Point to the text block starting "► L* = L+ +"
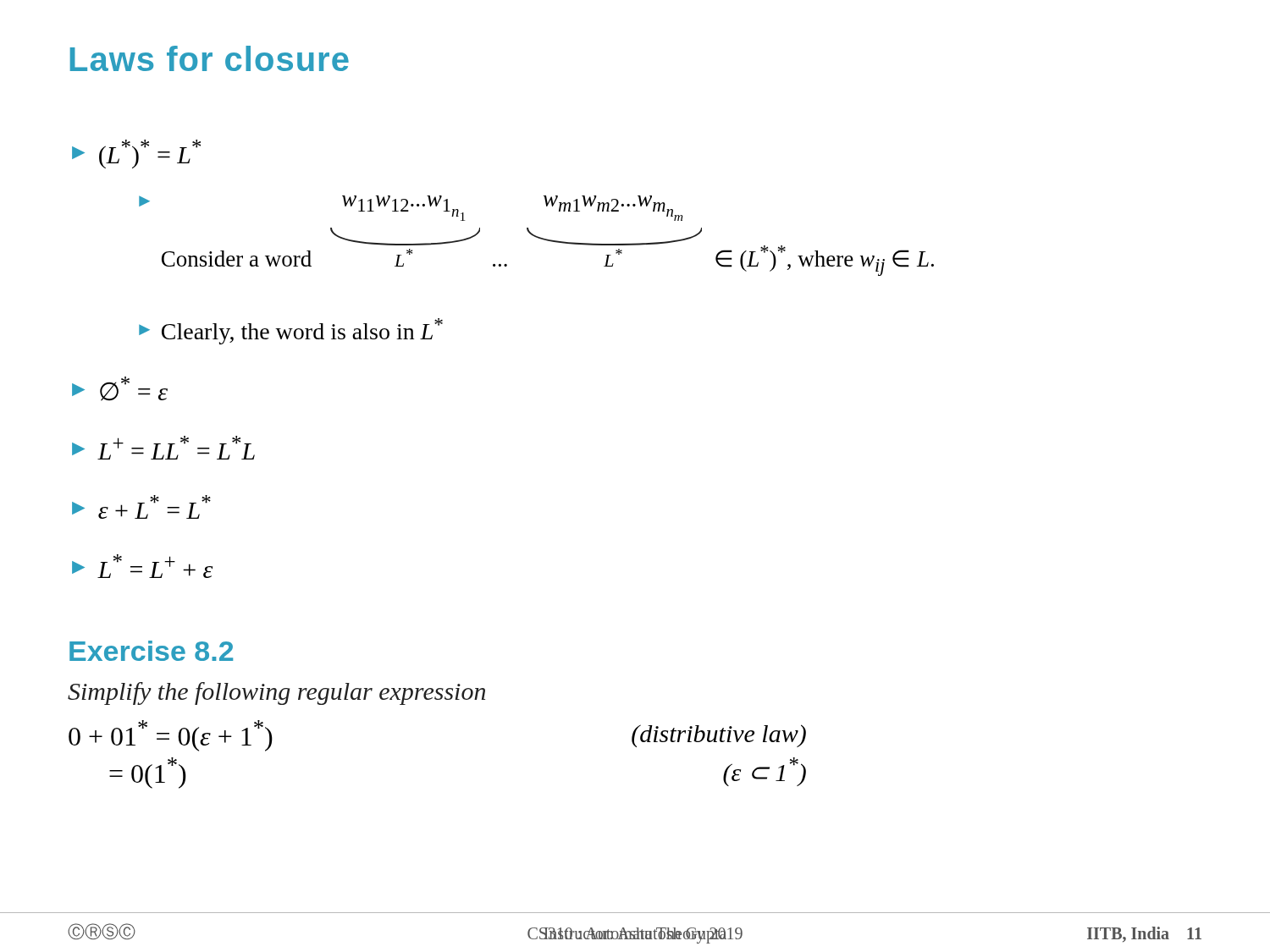 (140, 567)
